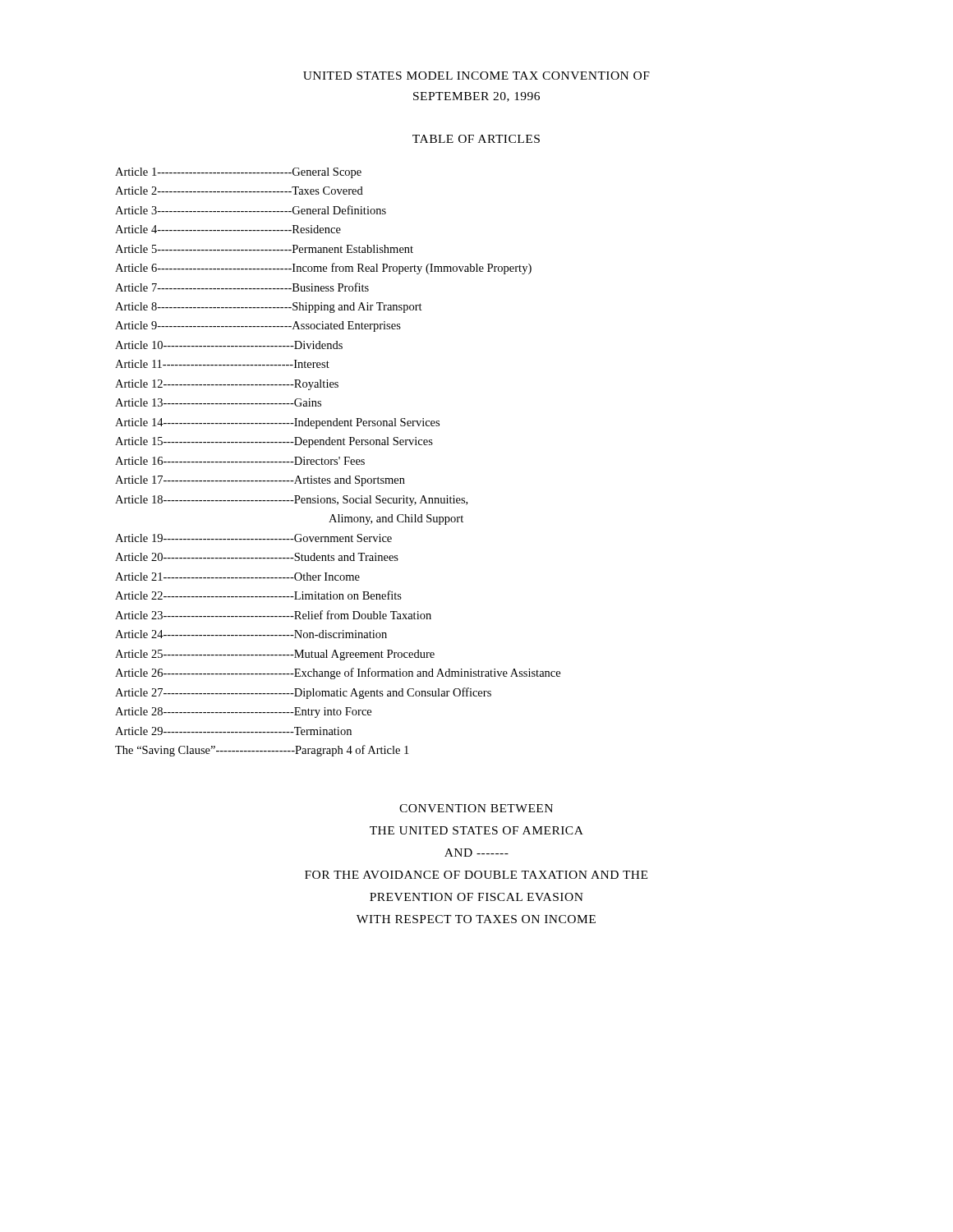Find the block on this page that starts "Article 18---------------------------------Pensions, Social Security,"
The height and width of the screenshot is (1232, 953).
click(x=292, y=499)
